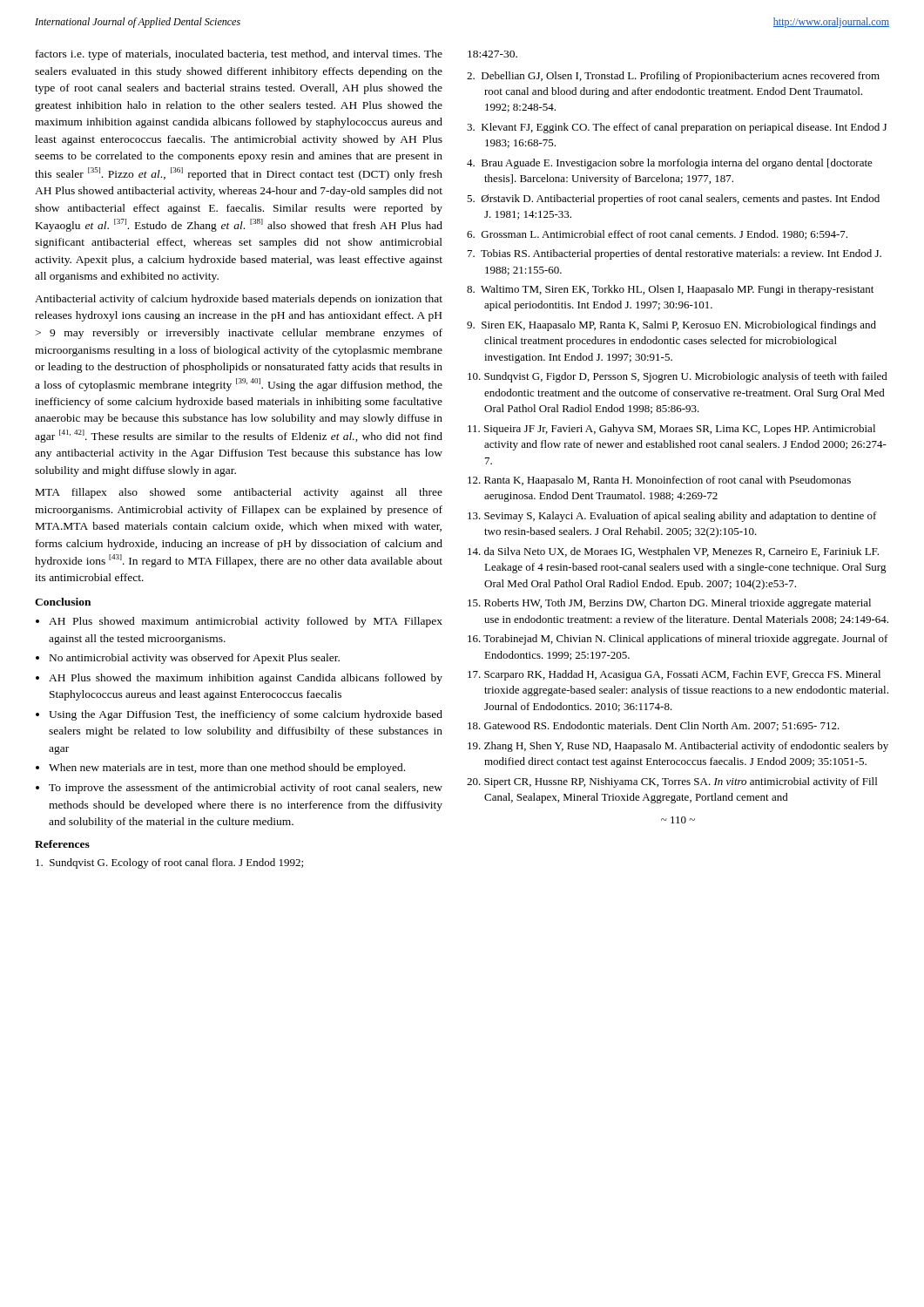Locate the text block with the text "Antibacterial activity of calcium"

(239, 384)
